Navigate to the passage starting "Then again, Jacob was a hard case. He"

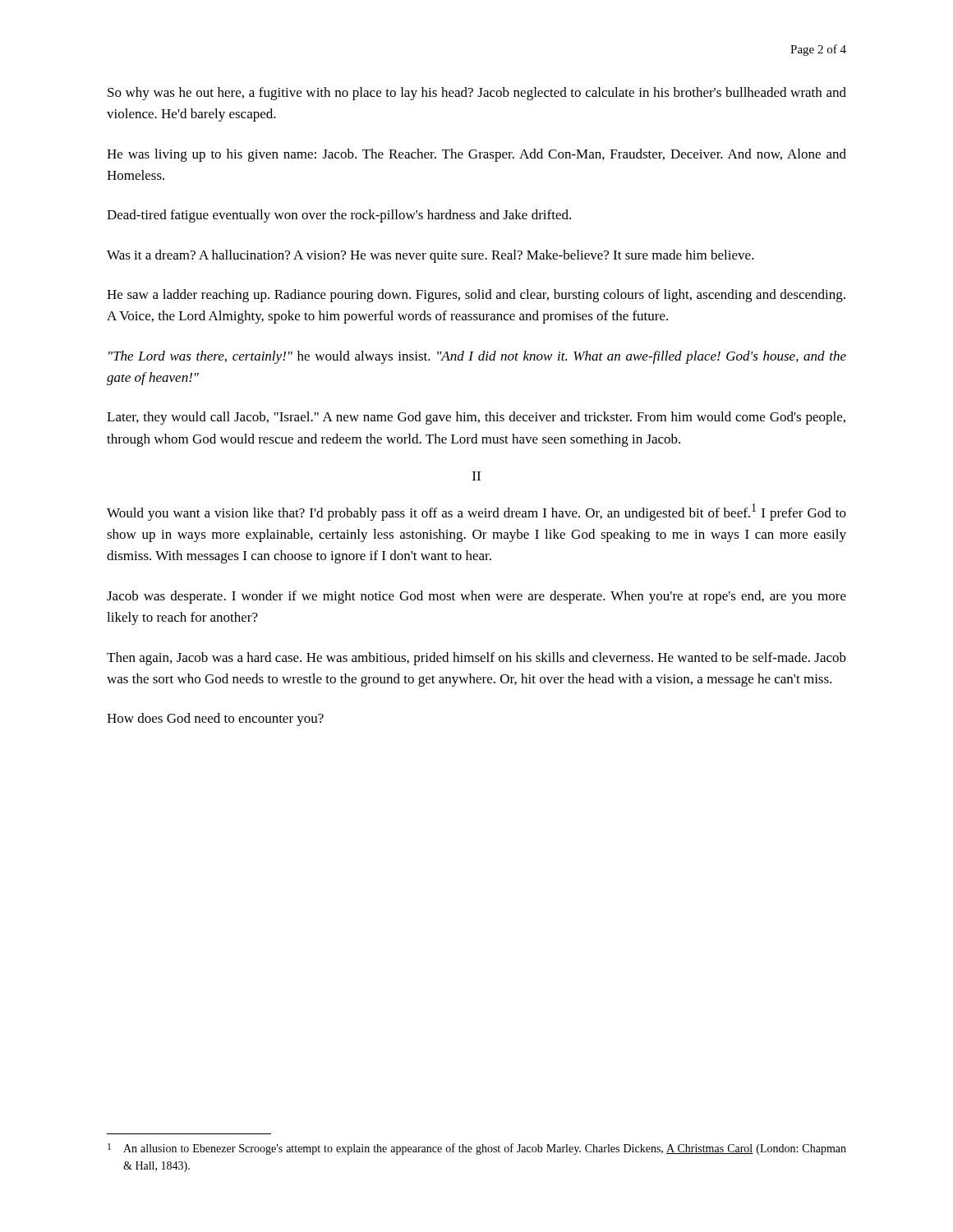(x=476, y=668)
